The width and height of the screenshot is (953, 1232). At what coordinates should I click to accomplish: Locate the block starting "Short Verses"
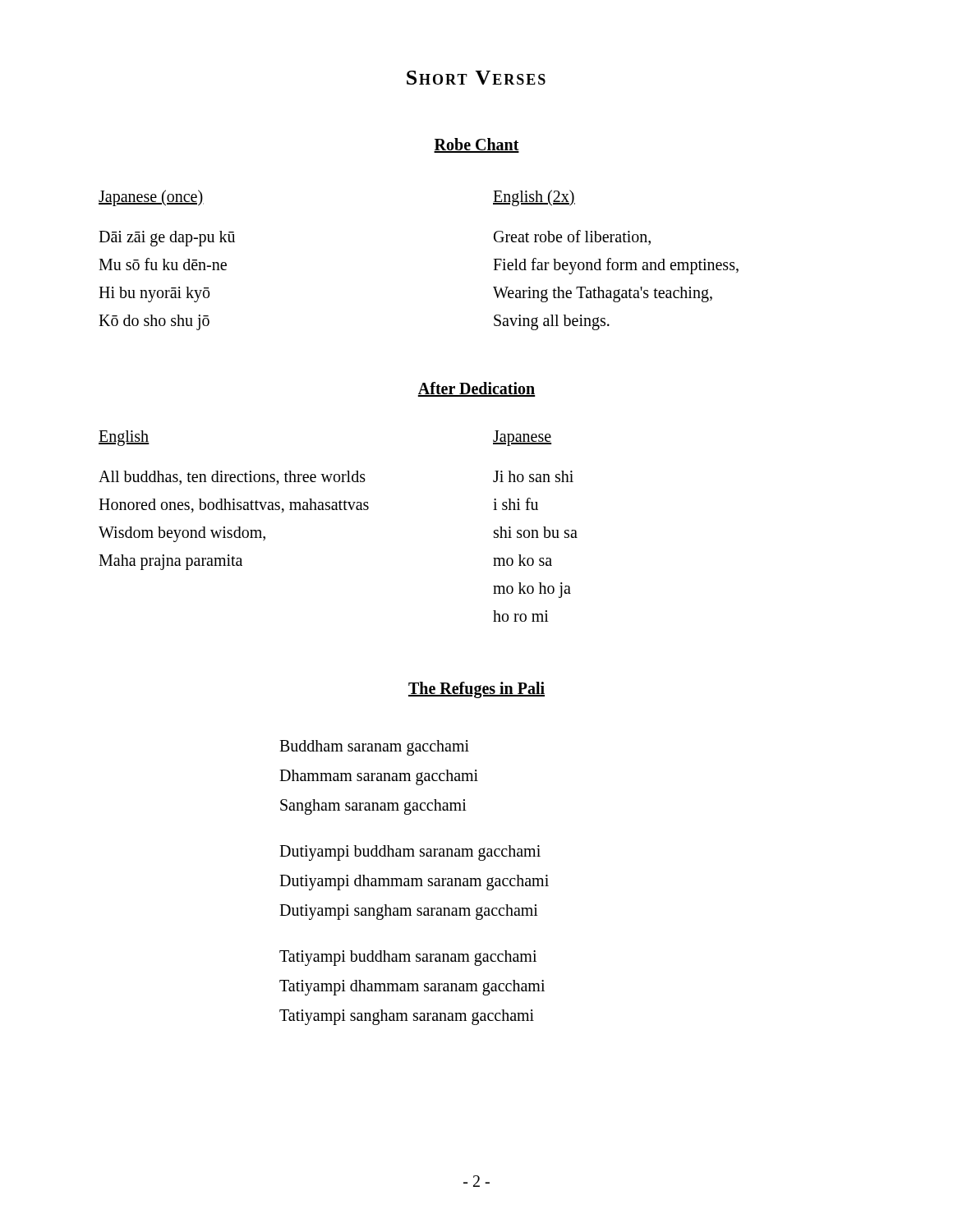476,78
